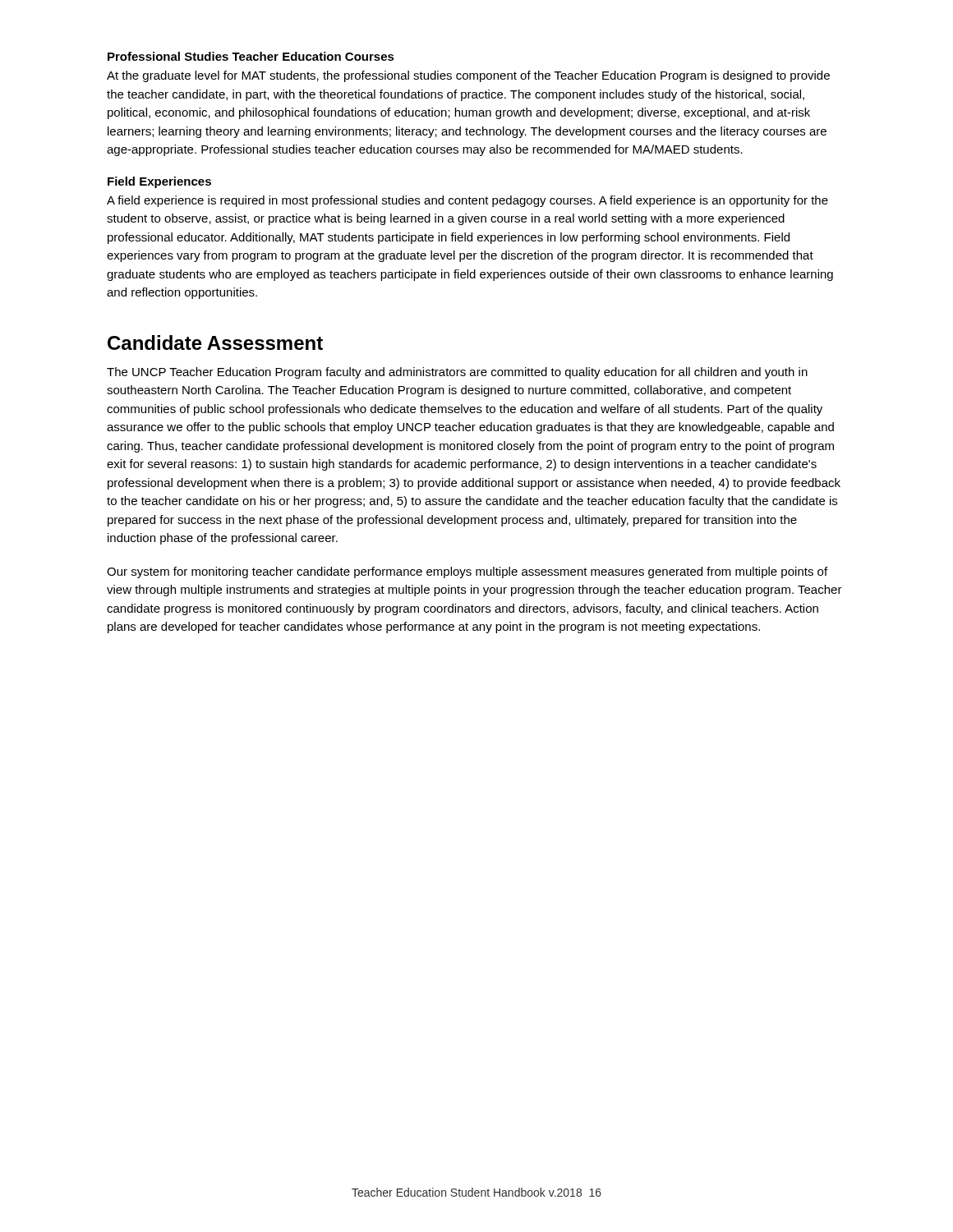Point to the text starting "A field experience is required in most"
Viewport: 953px width, 1232px height.
(x=470, y=246)
